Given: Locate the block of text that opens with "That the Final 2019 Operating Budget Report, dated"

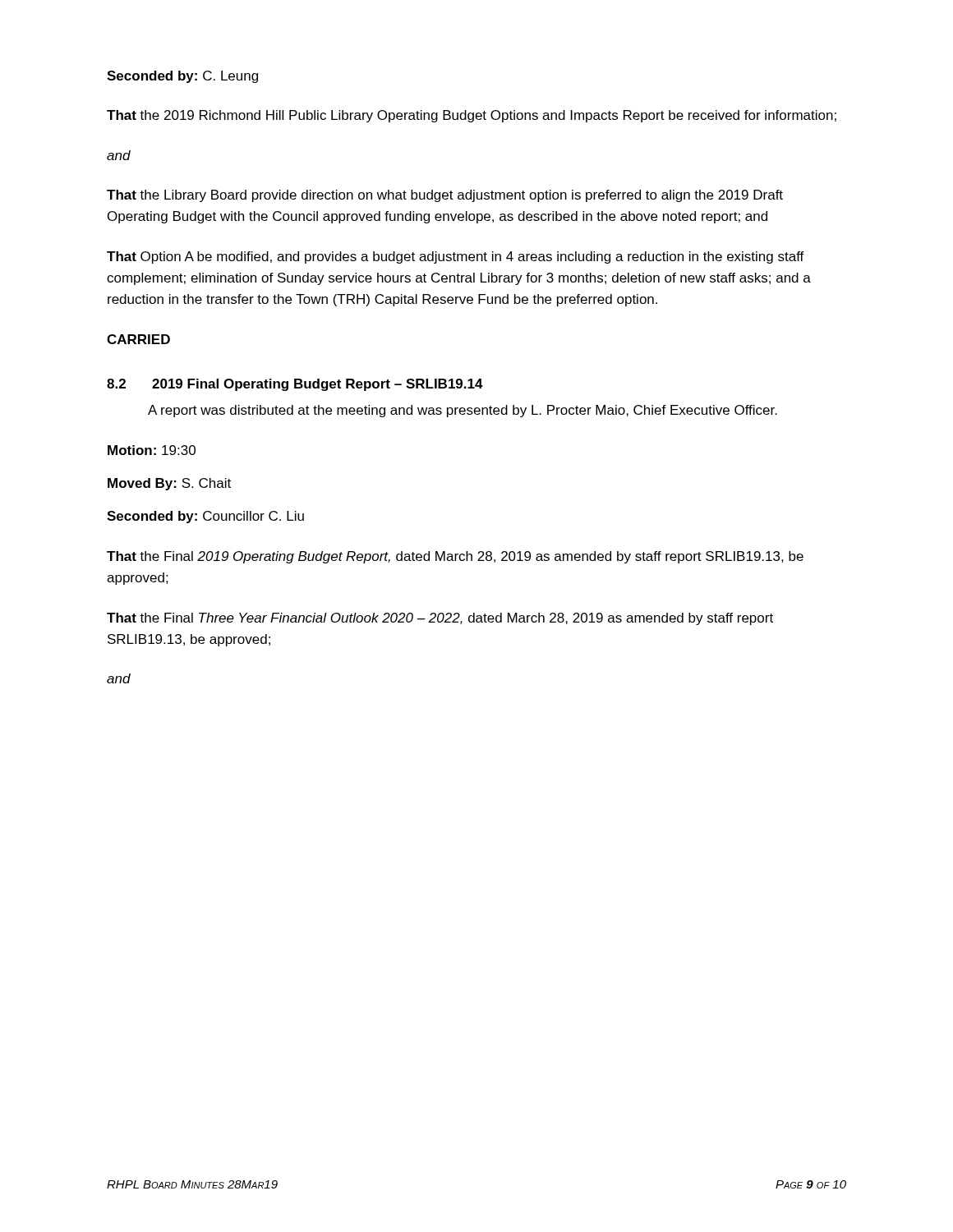Looking at the screenshot, I should pos(455,567).
